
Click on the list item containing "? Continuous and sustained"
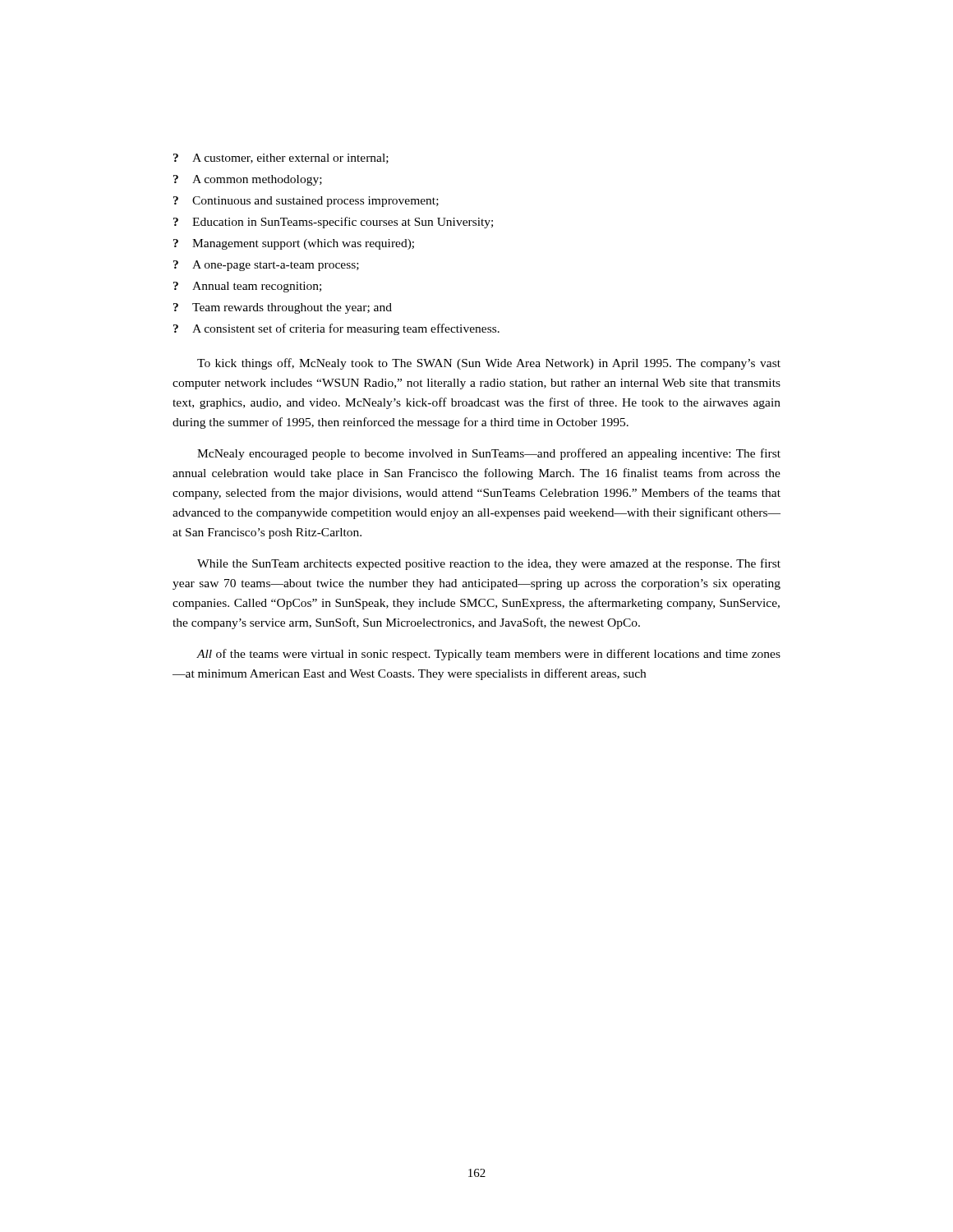point(306,200)
